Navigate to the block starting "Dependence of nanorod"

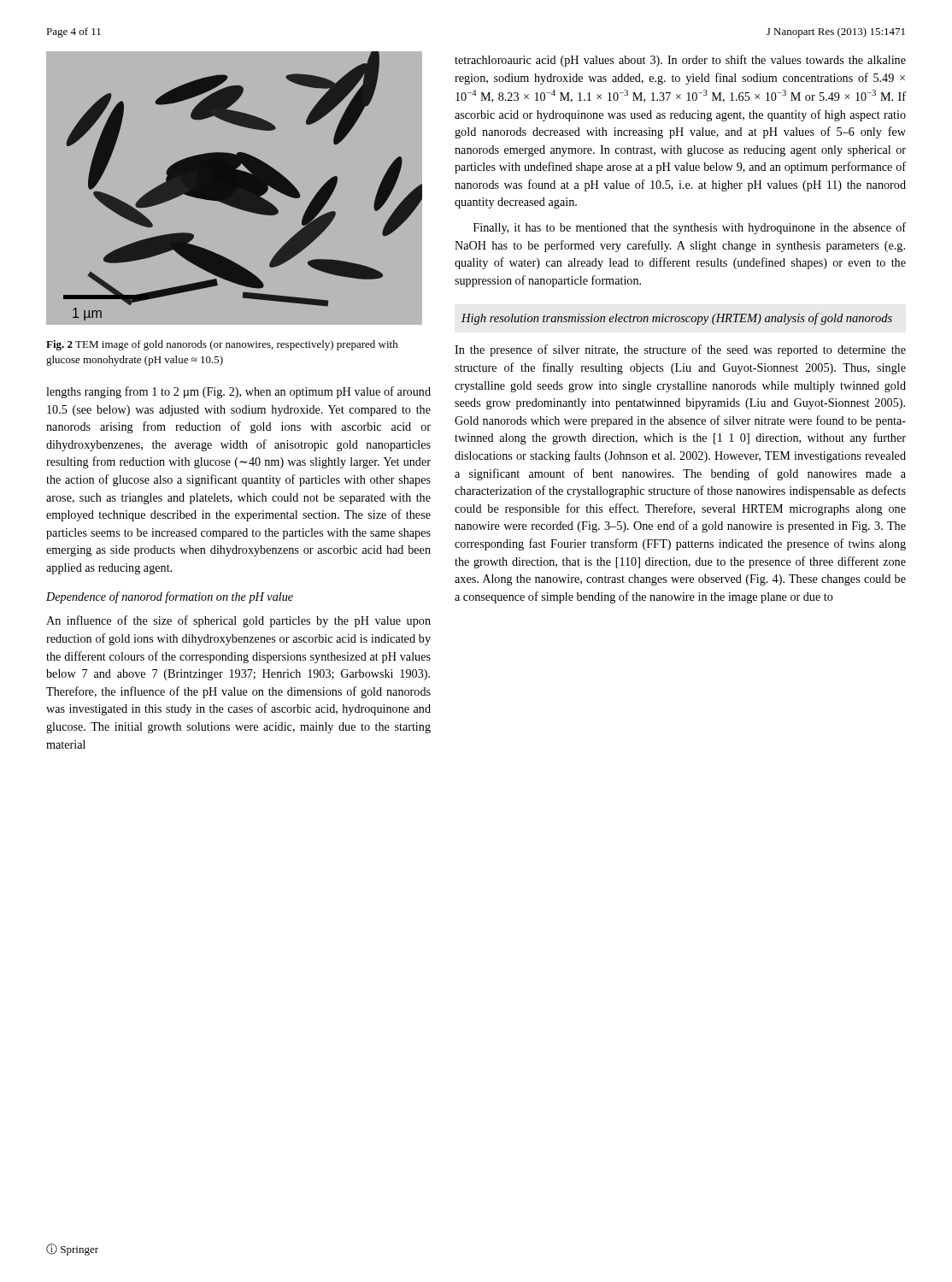point(170,596)
